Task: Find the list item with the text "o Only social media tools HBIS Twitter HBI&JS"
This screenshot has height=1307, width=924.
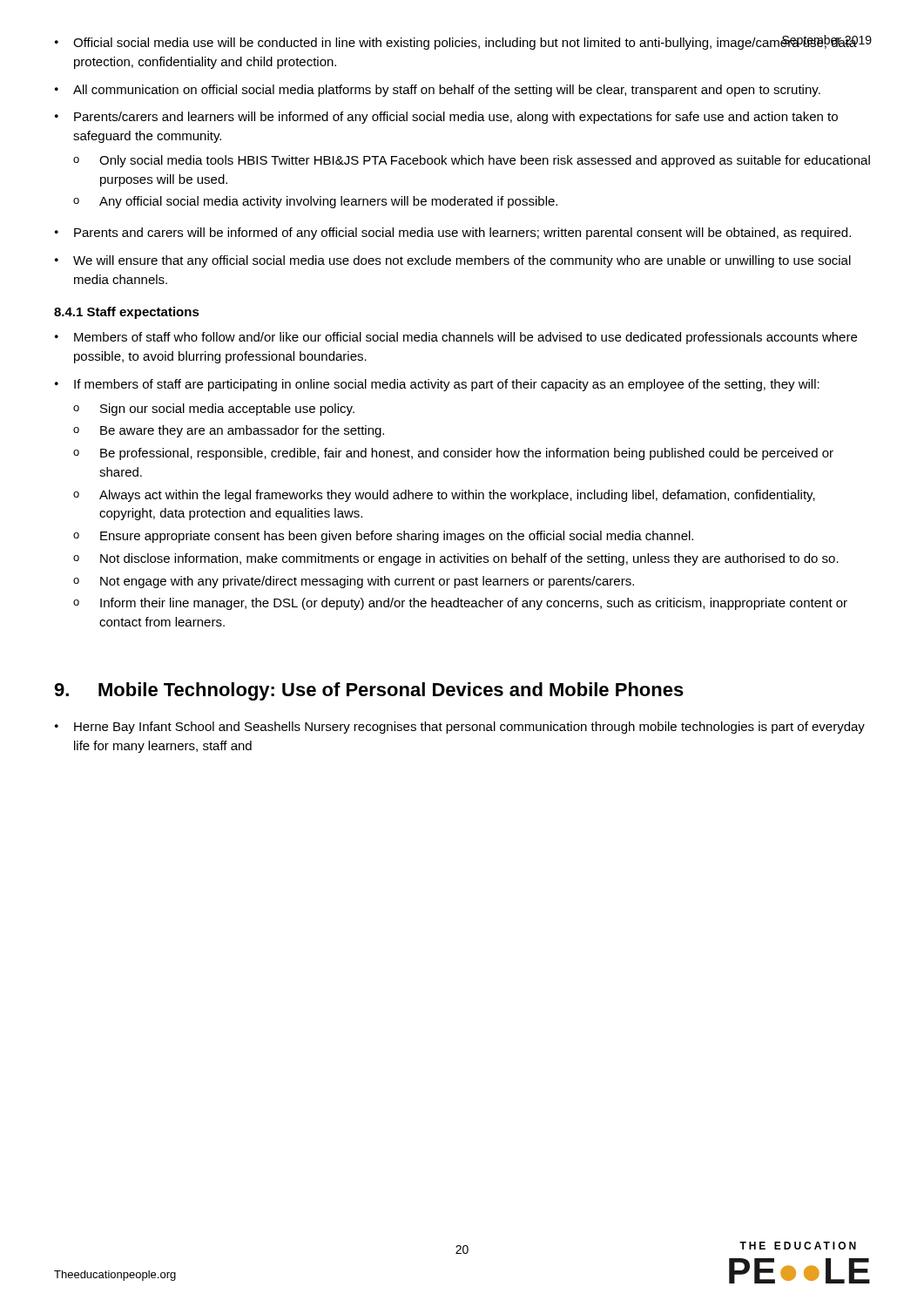Action: (x=472, y=170)
